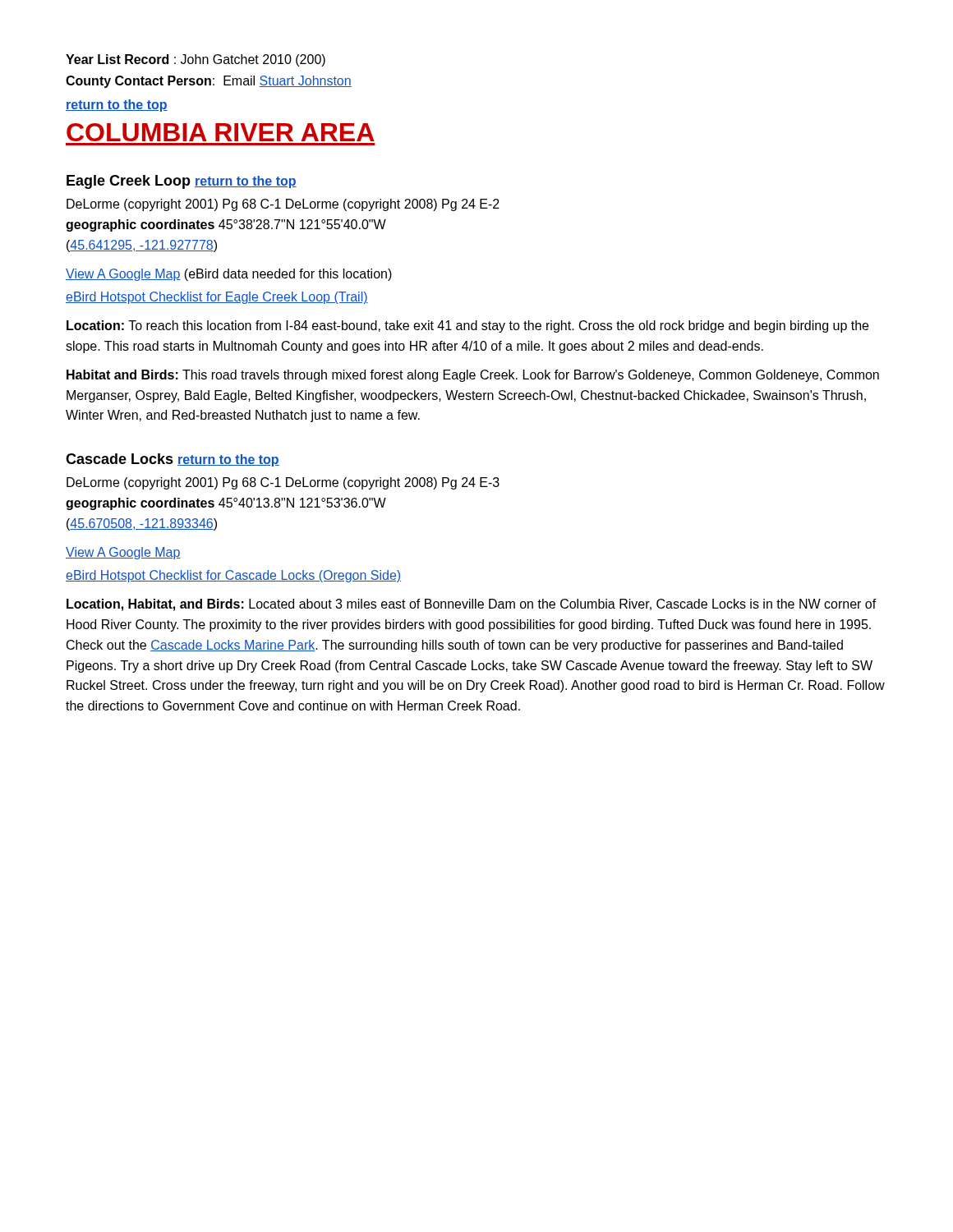The image size is (953, 1232).
Task: Where is the passage that starts "return to the"?
Action: point(117,105)
